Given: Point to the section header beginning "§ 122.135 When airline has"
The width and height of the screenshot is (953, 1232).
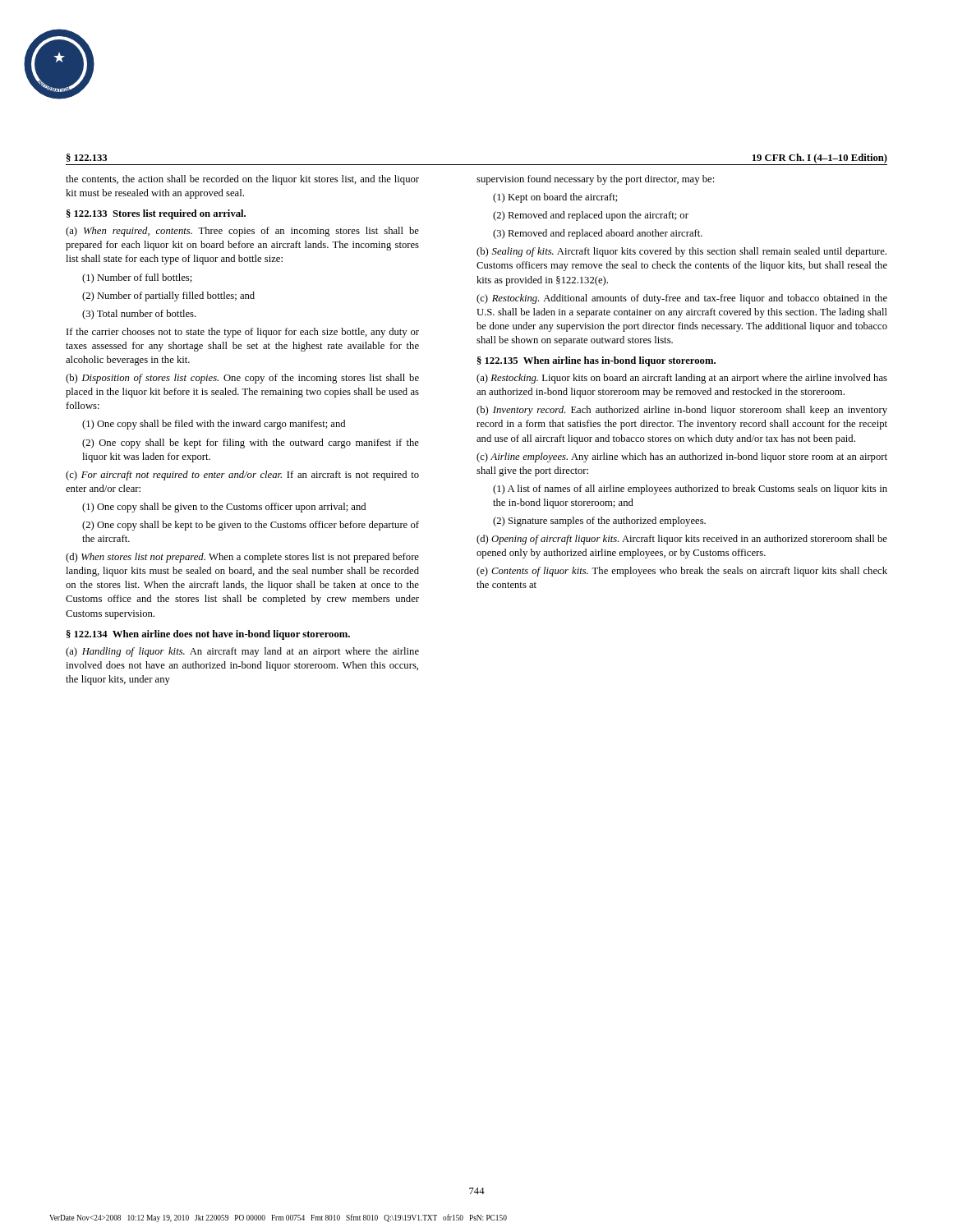Looking at the screenshot, I should click(x=596, y=361).
